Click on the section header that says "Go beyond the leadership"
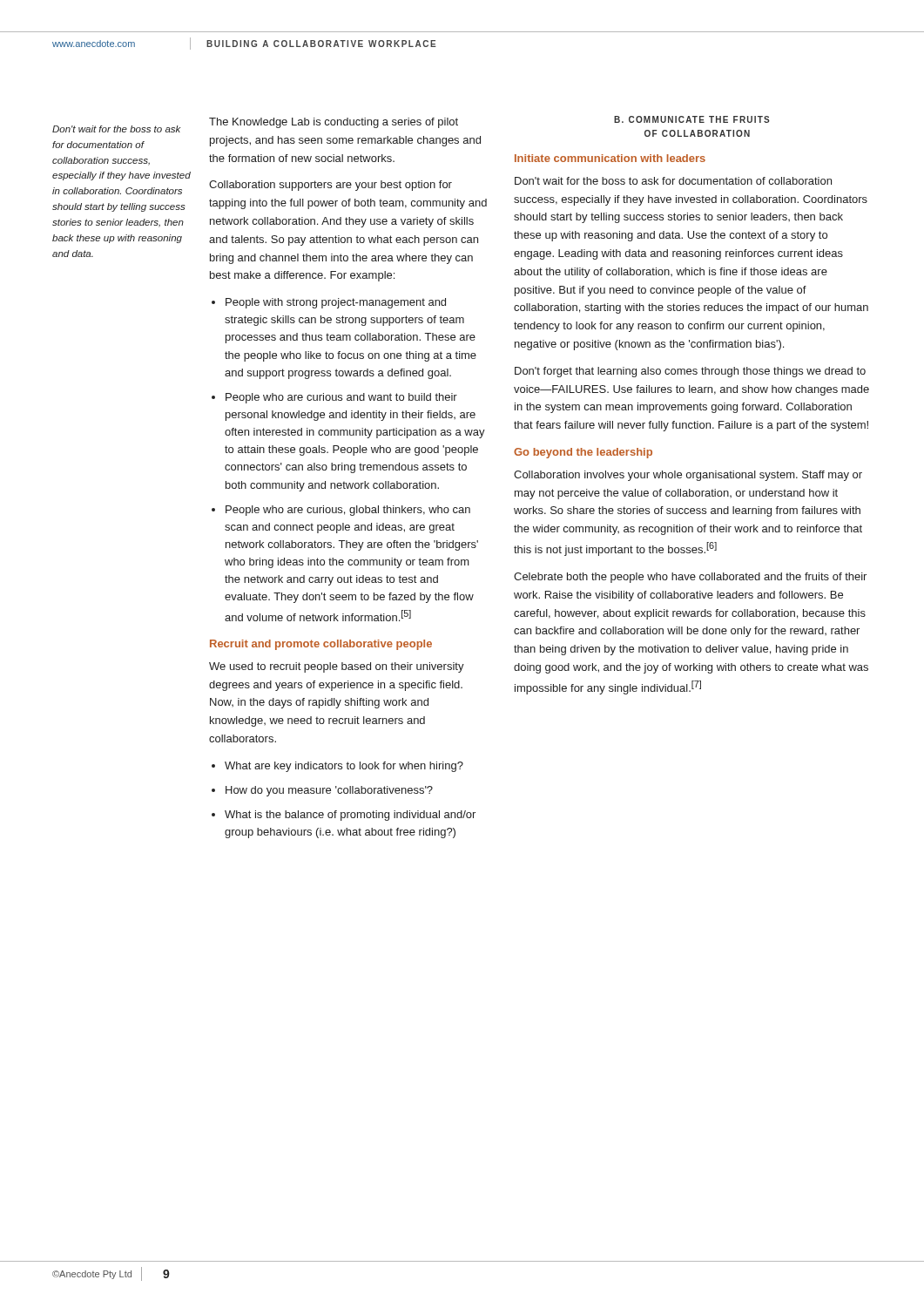 coord(583,452)
